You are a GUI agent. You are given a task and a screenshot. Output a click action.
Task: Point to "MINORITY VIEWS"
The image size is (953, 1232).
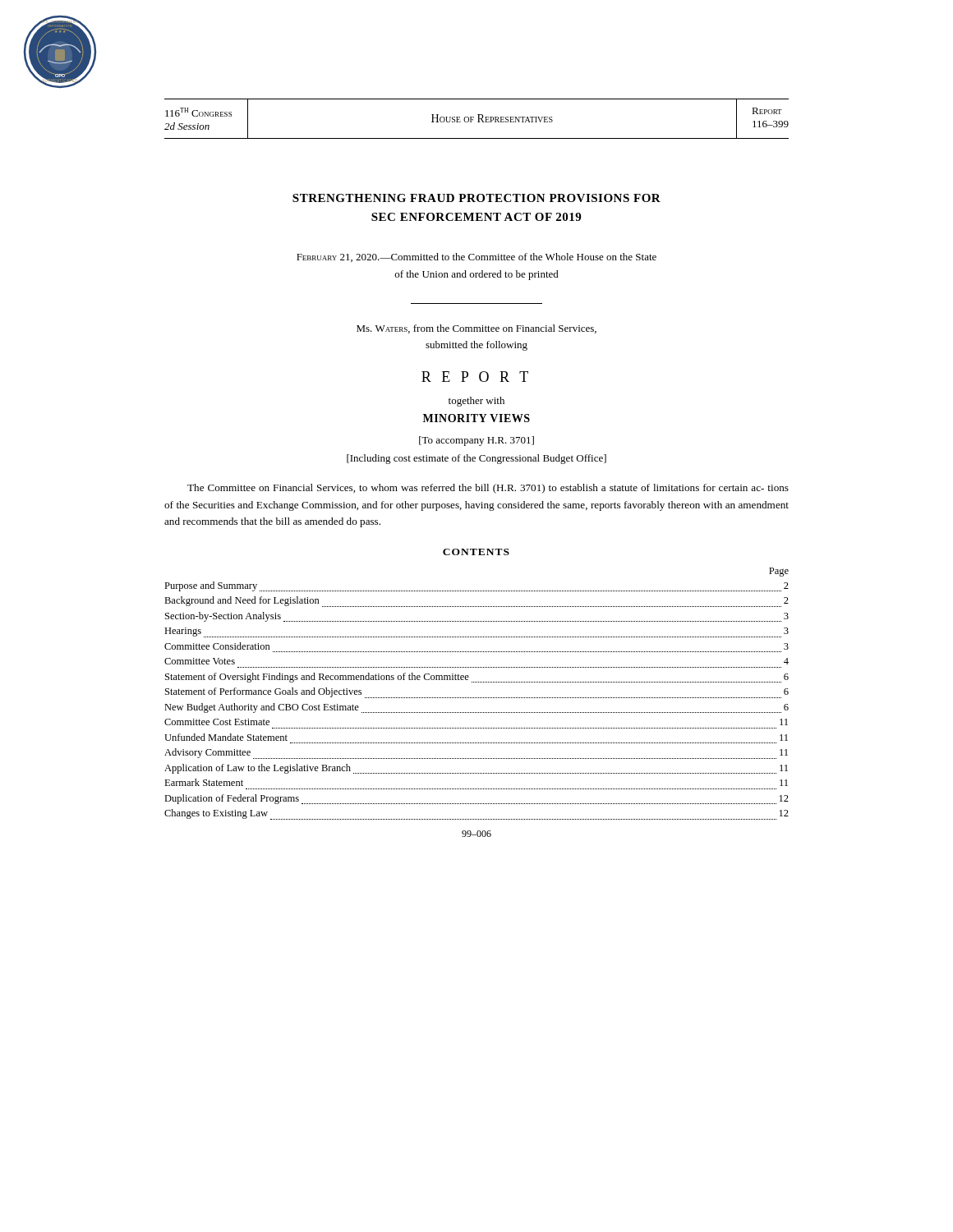pyautogui.click(x=476, y=419)
